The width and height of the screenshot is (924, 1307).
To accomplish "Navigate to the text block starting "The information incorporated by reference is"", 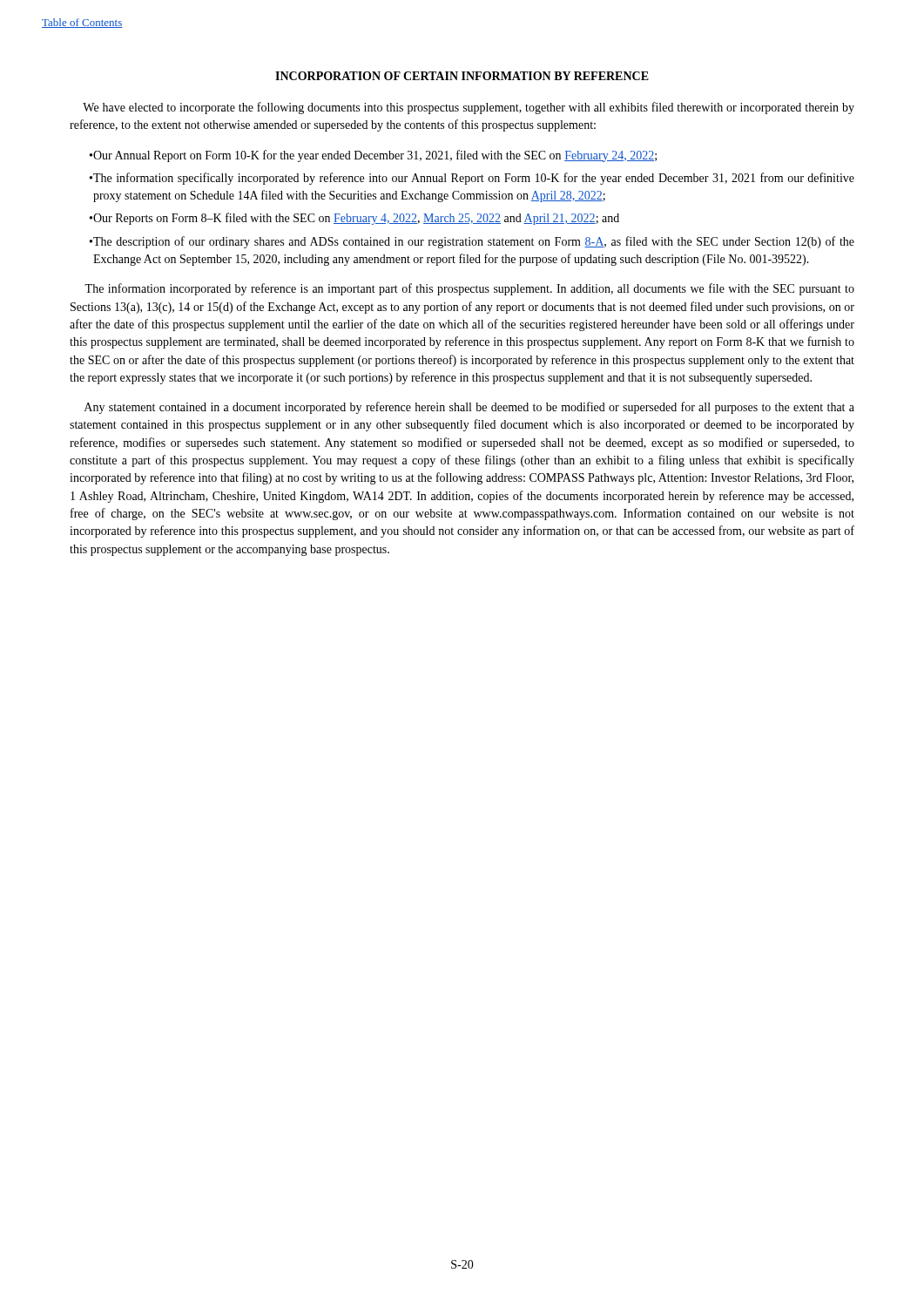I will click(462, 333).
